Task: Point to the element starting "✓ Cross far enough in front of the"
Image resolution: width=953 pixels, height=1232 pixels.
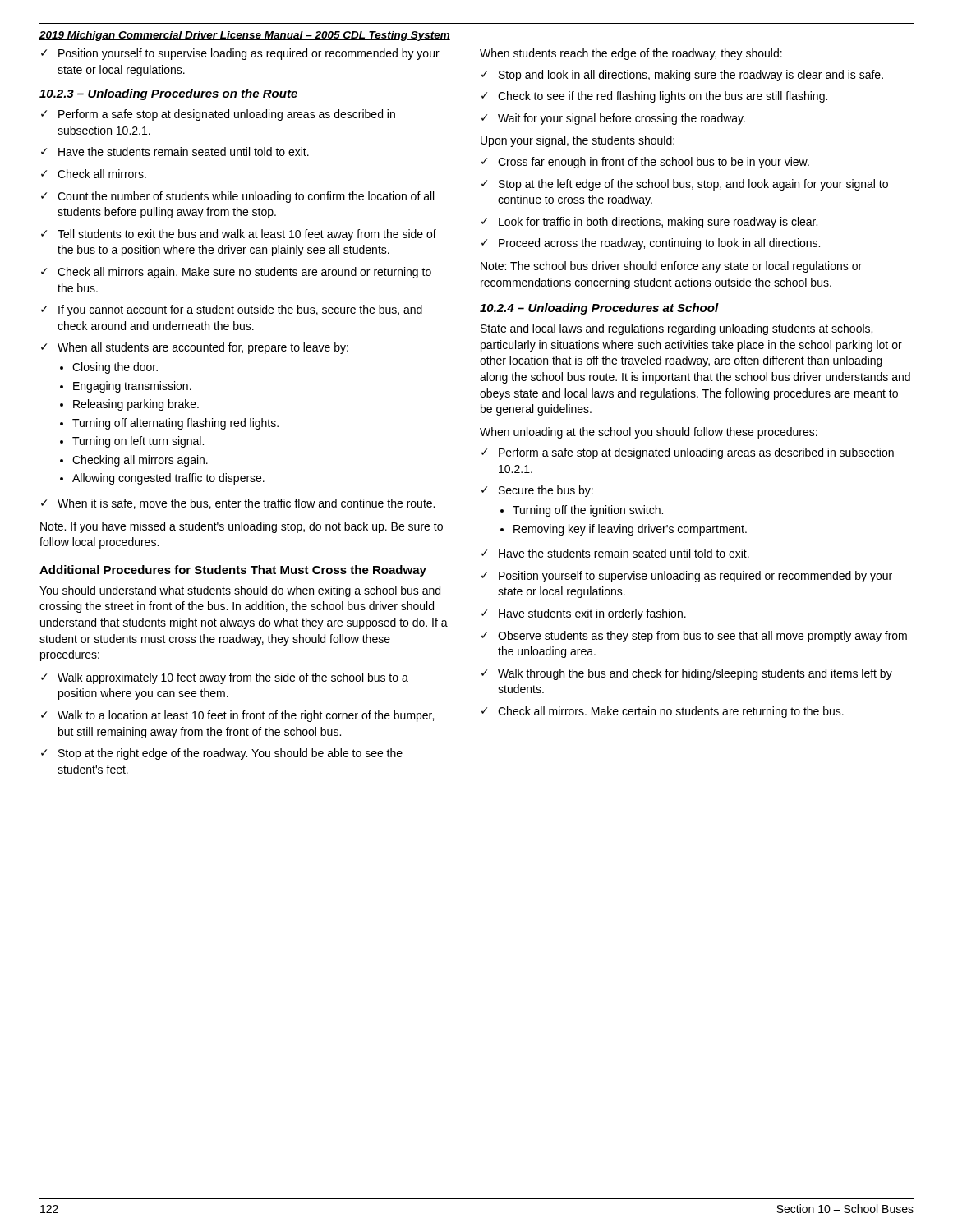Action: (x=697, y=162)
